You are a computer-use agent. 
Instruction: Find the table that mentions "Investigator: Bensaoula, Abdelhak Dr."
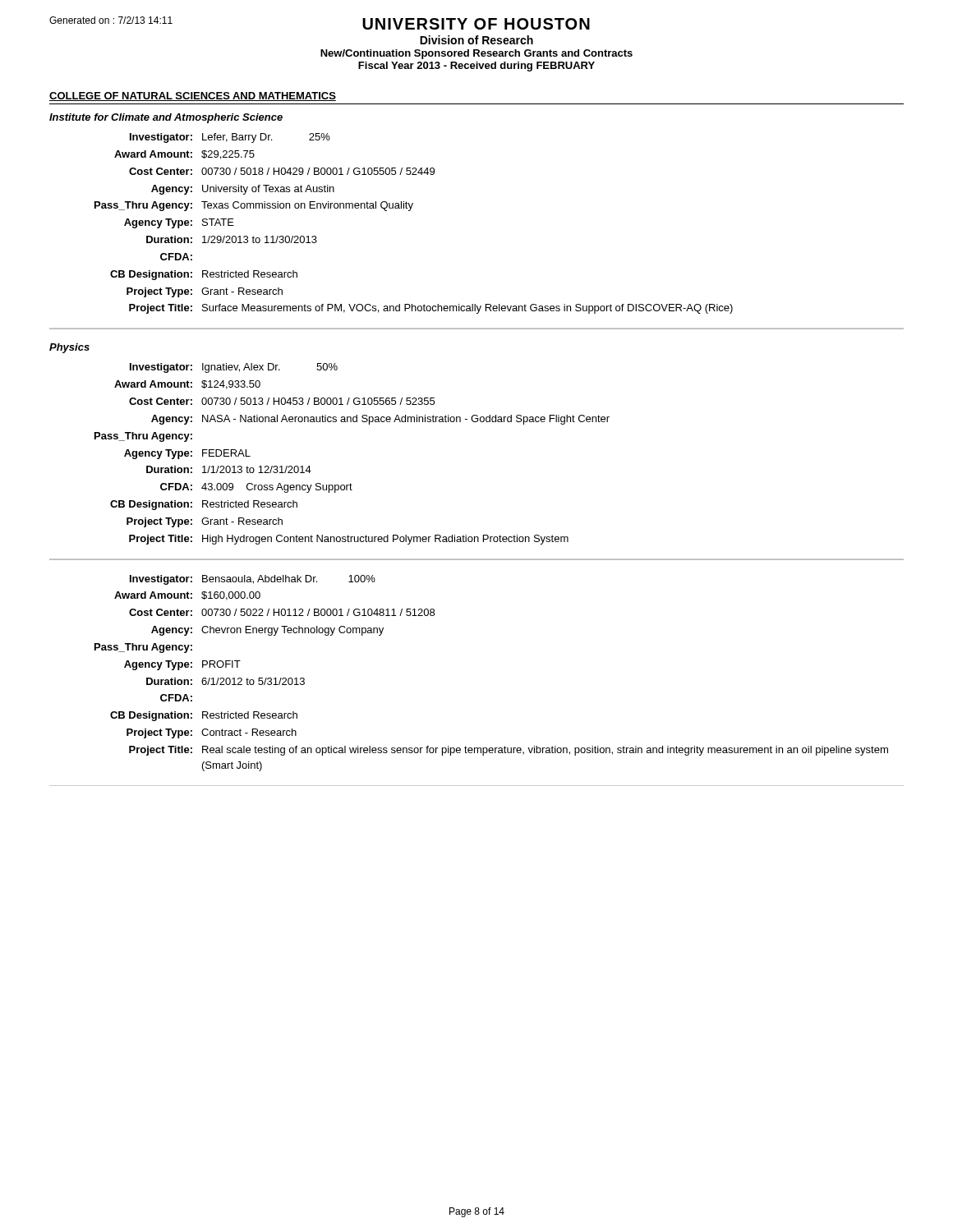click(476, 679)
